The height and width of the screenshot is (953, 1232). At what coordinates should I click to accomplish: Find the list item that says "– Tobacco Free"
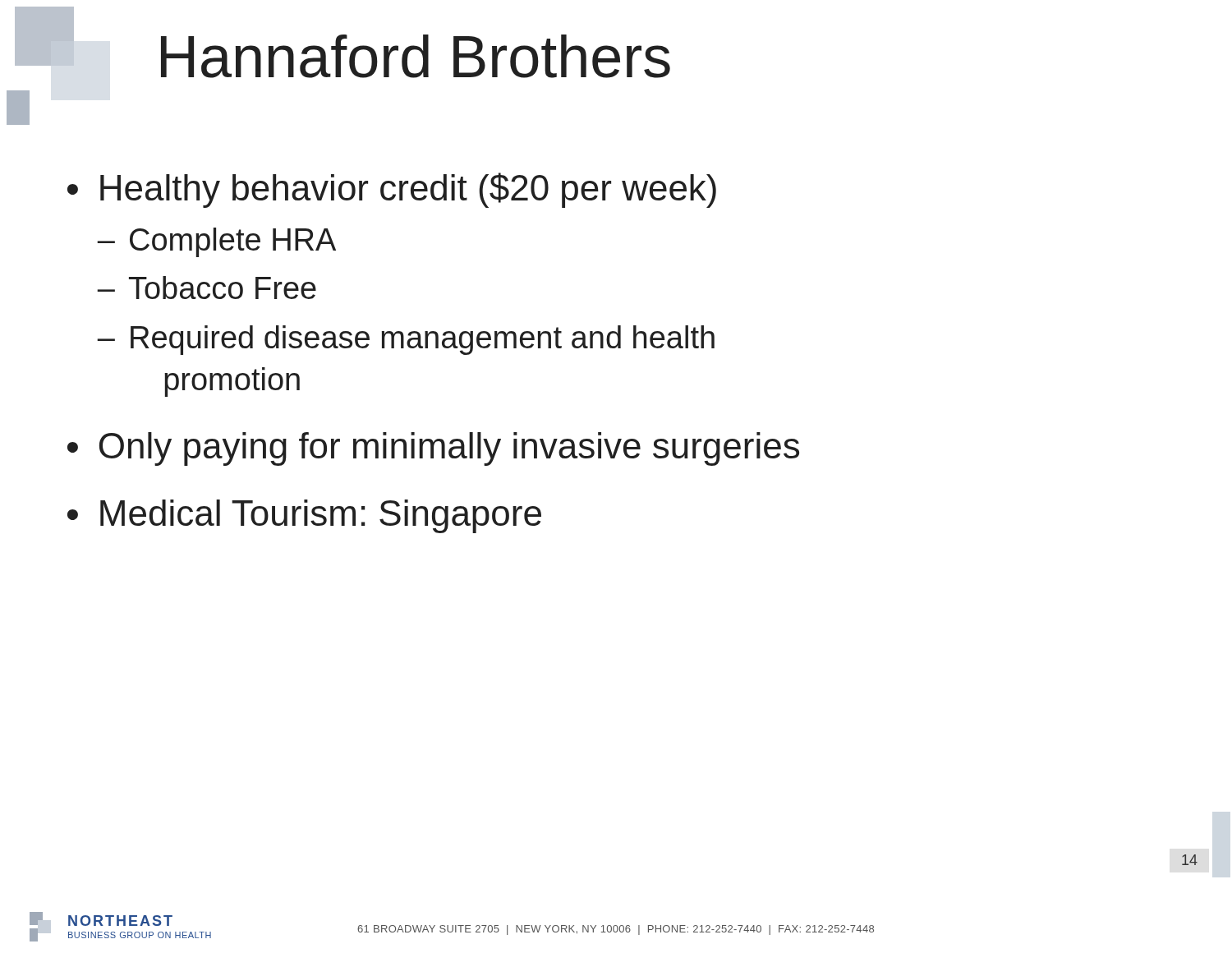207,289
